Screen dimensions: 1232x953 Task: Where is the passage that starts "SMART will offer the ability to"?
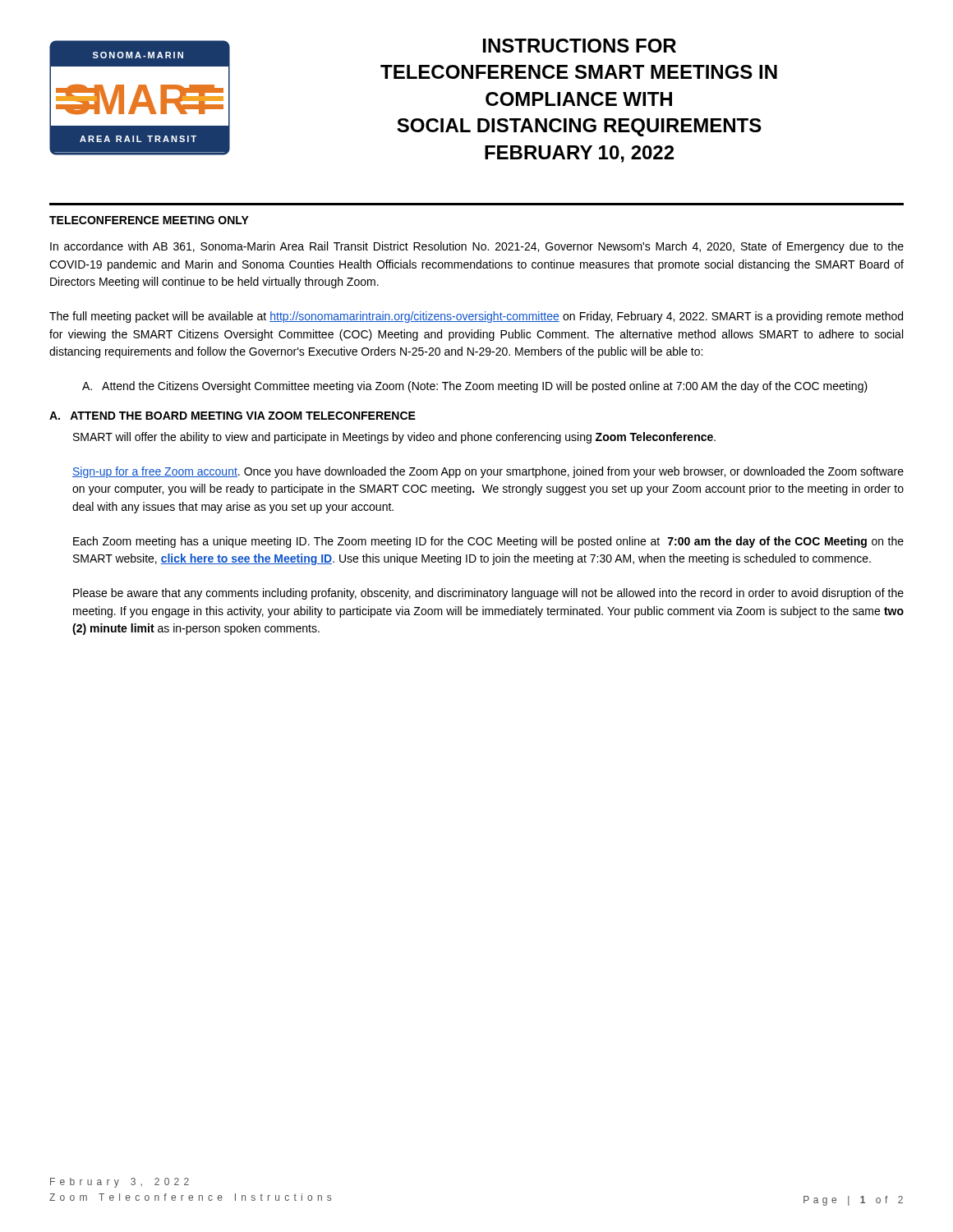394,437
